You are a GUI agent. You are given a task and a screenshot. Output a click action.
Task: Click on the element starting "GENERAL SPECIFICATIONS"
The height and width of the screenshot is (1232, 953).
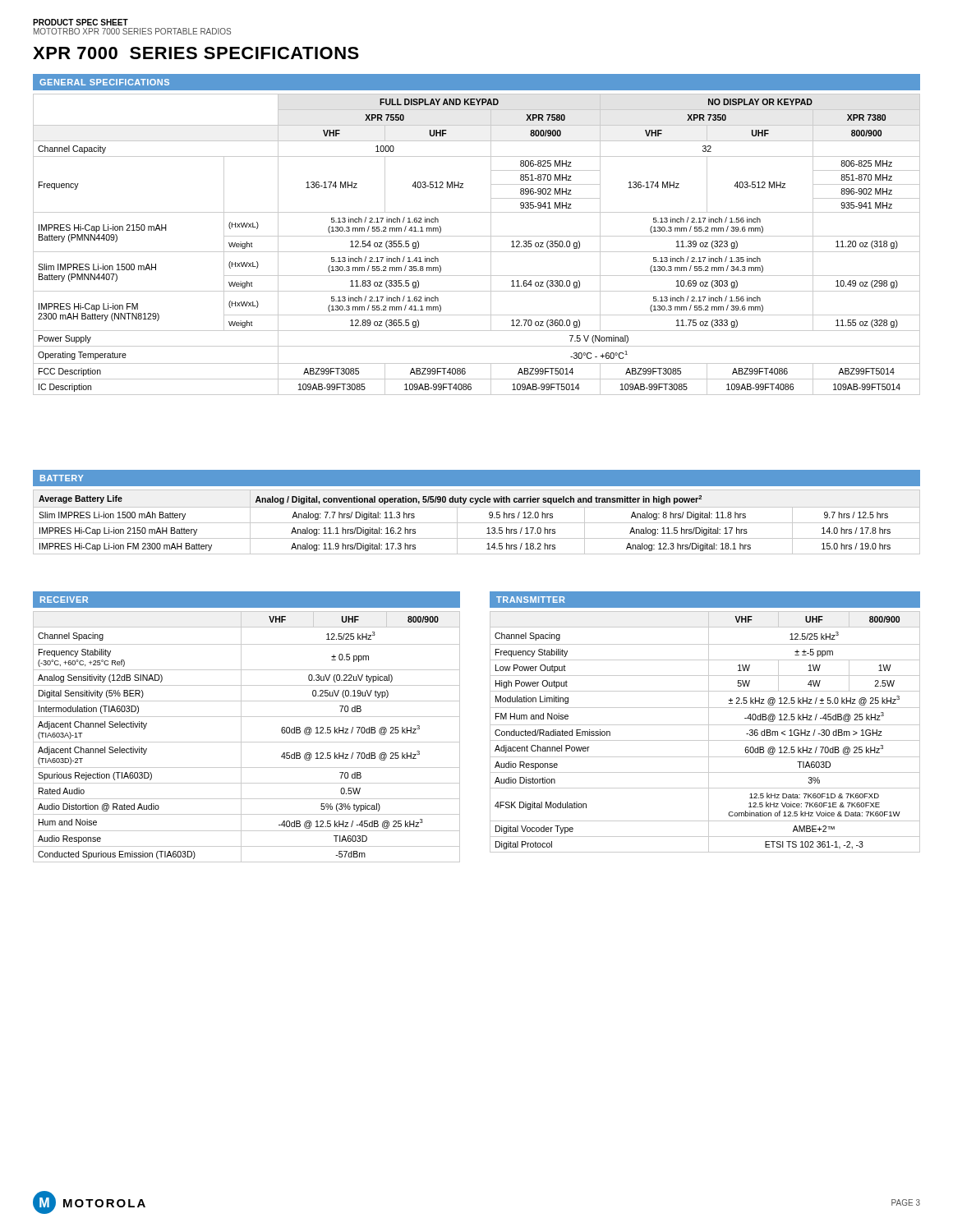pos(476,82)
